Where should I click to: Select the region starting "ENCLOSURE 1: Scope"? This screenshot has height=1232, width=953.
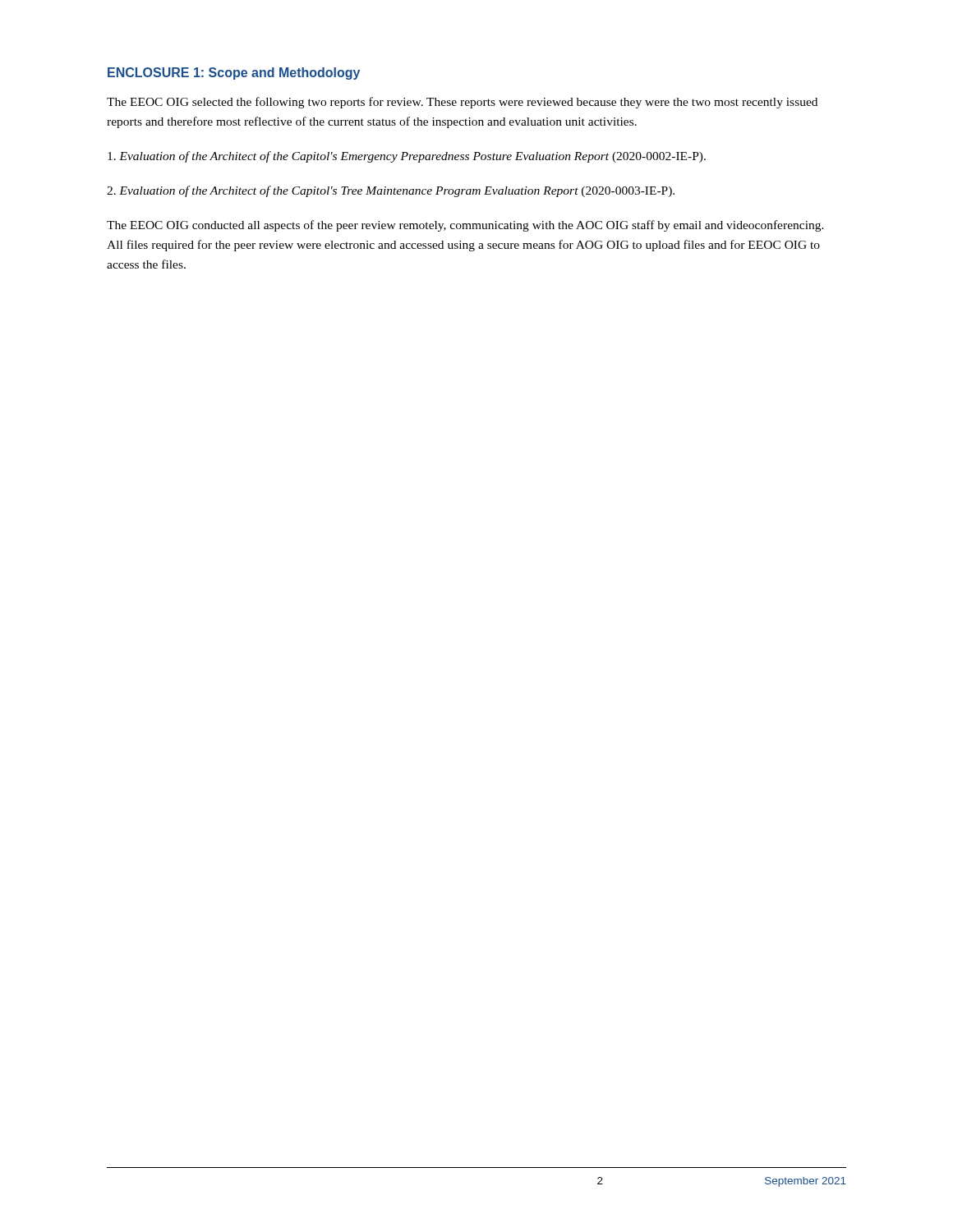pyautogui.click(x=234, y=73)
